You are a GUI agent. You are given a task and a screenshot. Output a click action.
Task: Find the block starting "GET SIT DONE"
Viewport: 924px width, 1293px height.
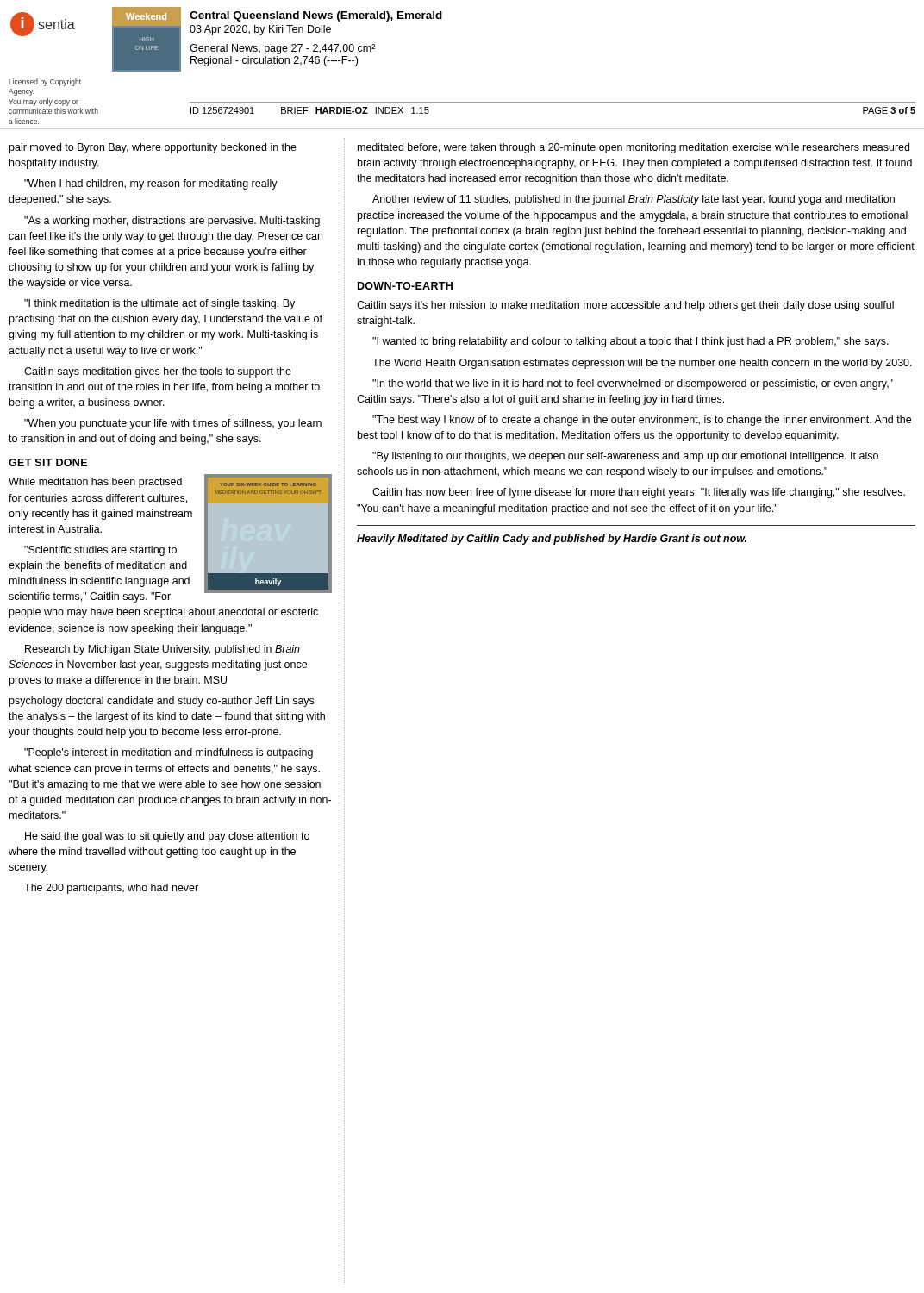(x=48, y=463)
